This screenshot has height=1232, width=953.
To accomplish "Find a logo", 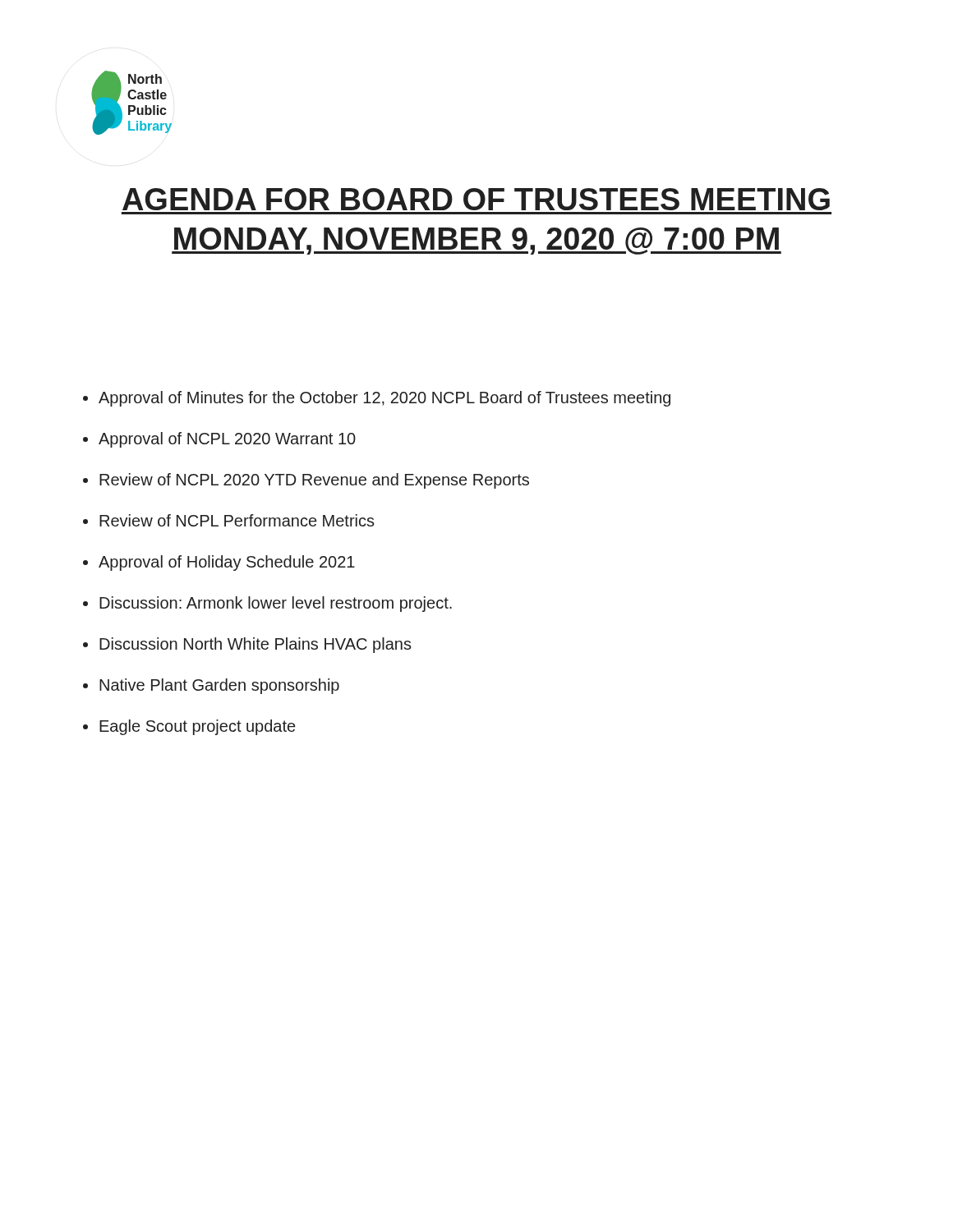I will [115, 107].
